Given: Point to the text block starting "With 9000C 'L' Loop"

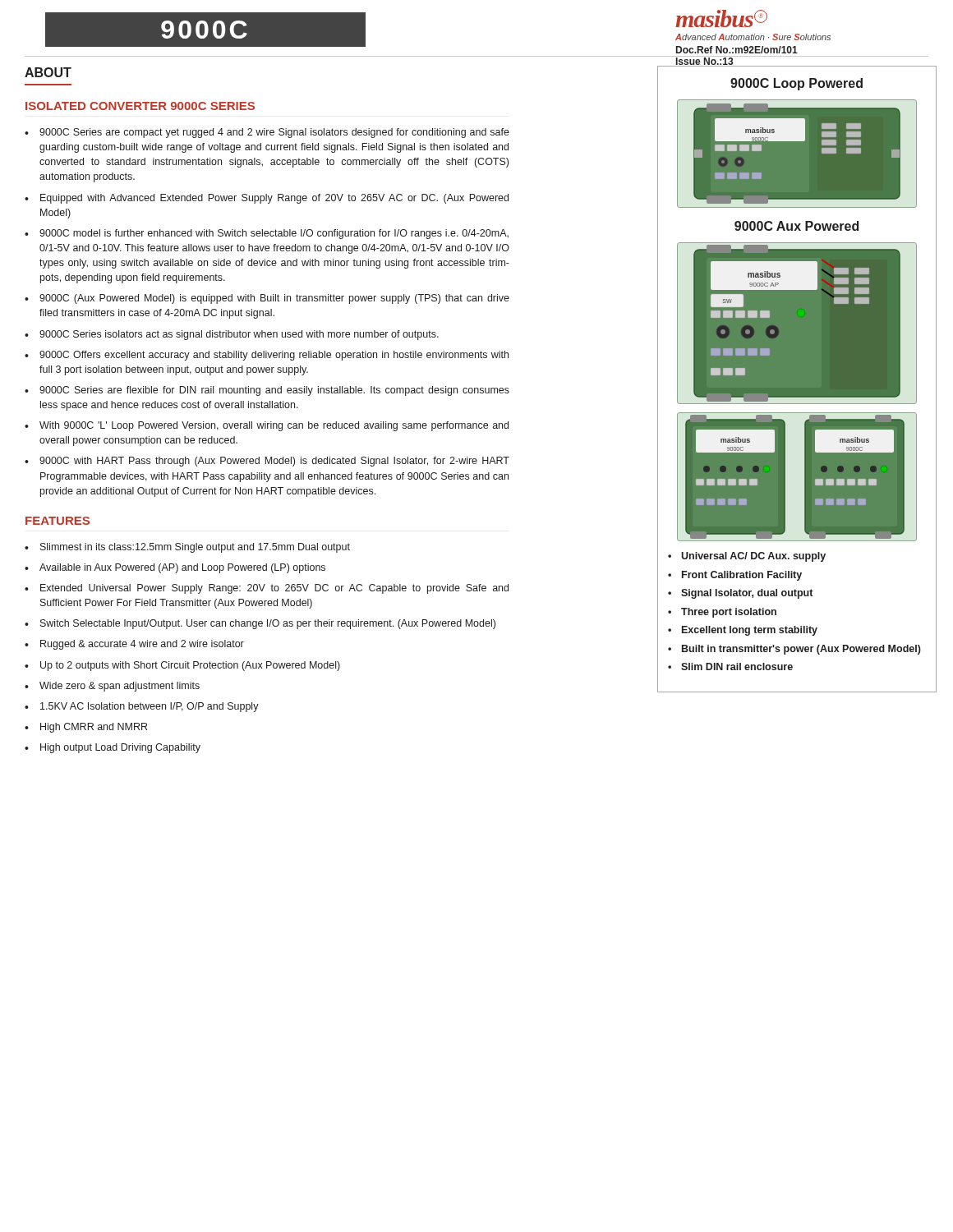Looking at the screenshot, I should (x=274, y=433).
